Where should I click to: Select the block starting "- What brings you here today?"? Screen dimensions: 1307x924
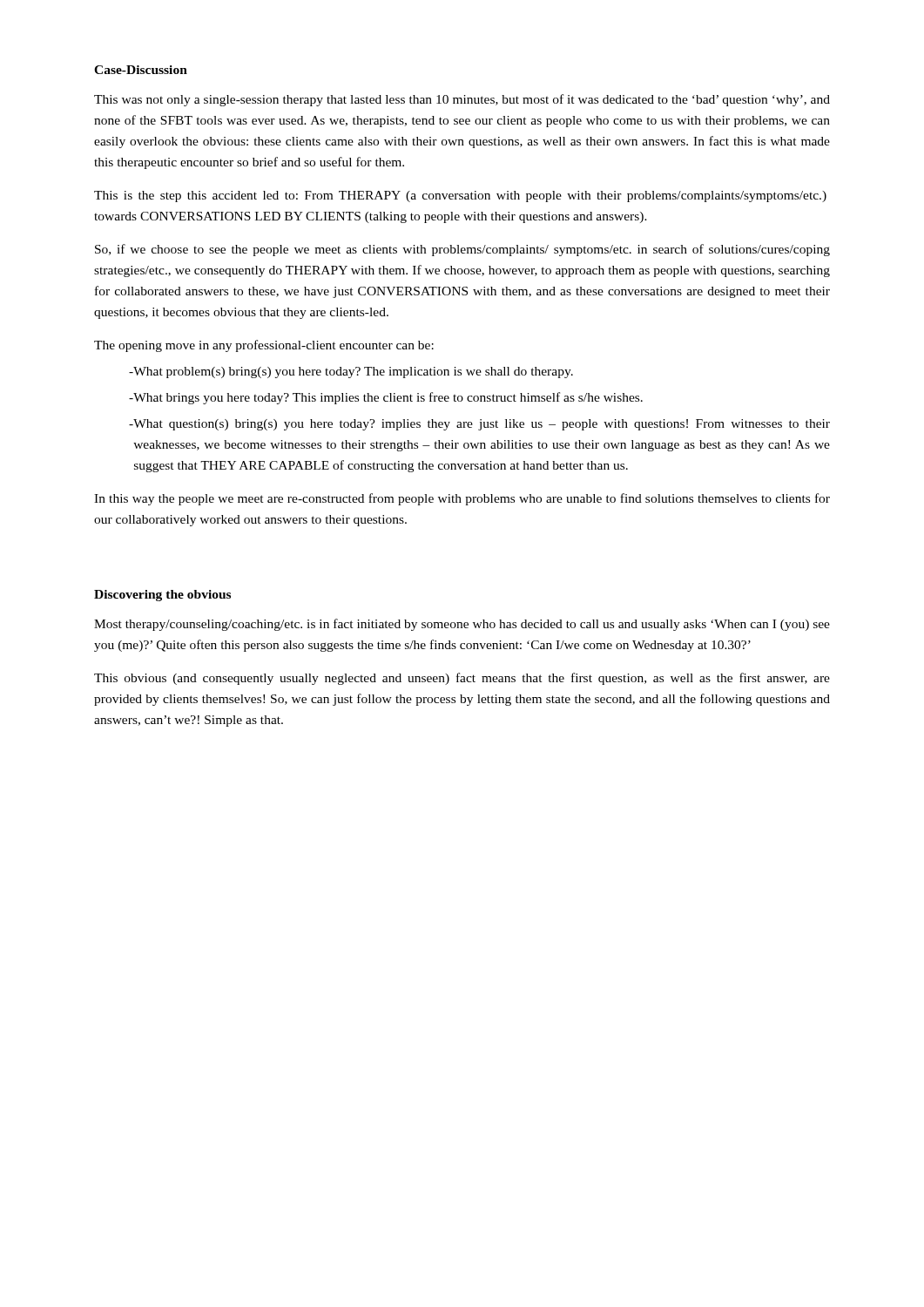point(462,397)
